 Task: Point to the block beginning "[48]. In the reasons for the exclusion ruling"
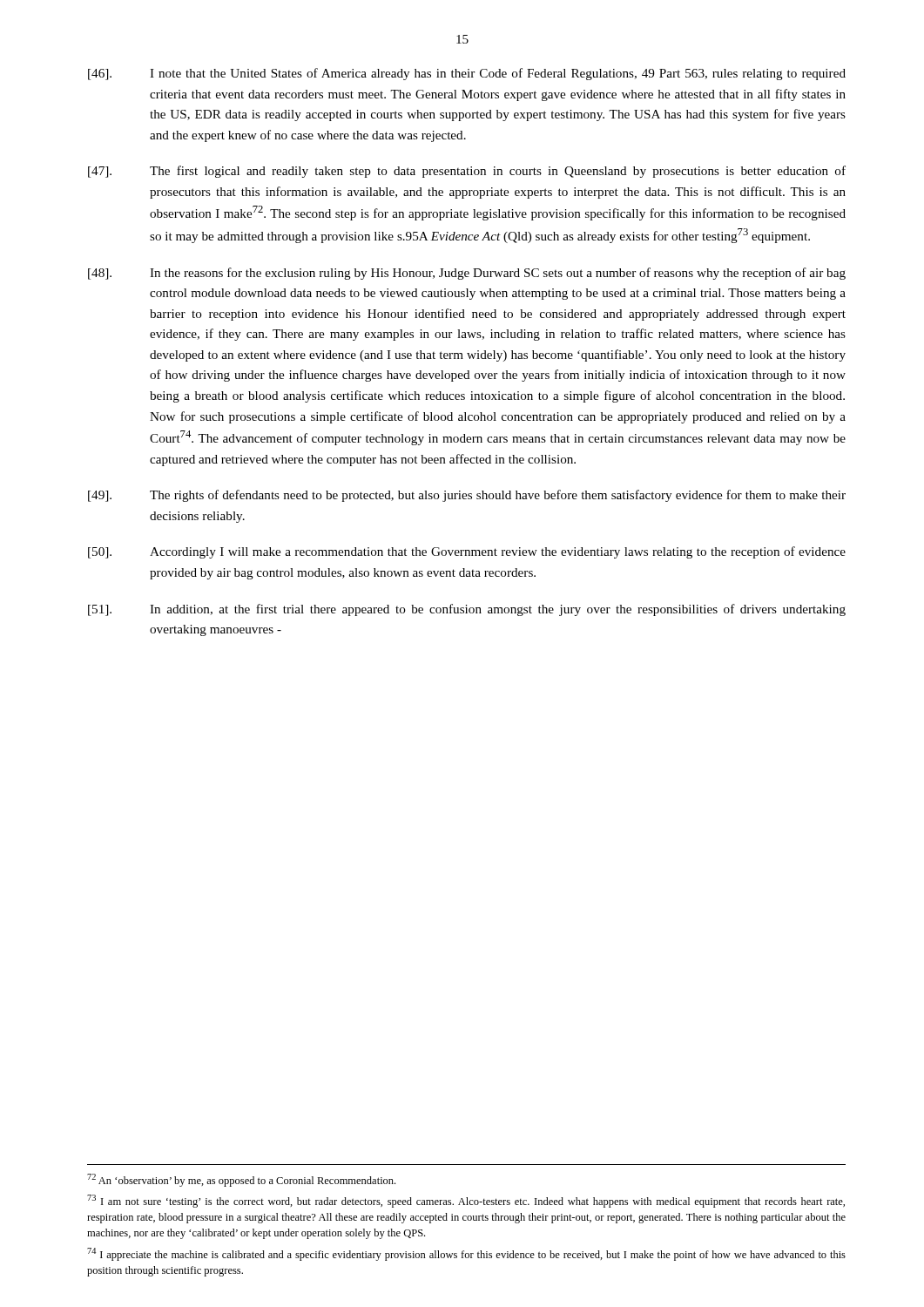(466, 366)
